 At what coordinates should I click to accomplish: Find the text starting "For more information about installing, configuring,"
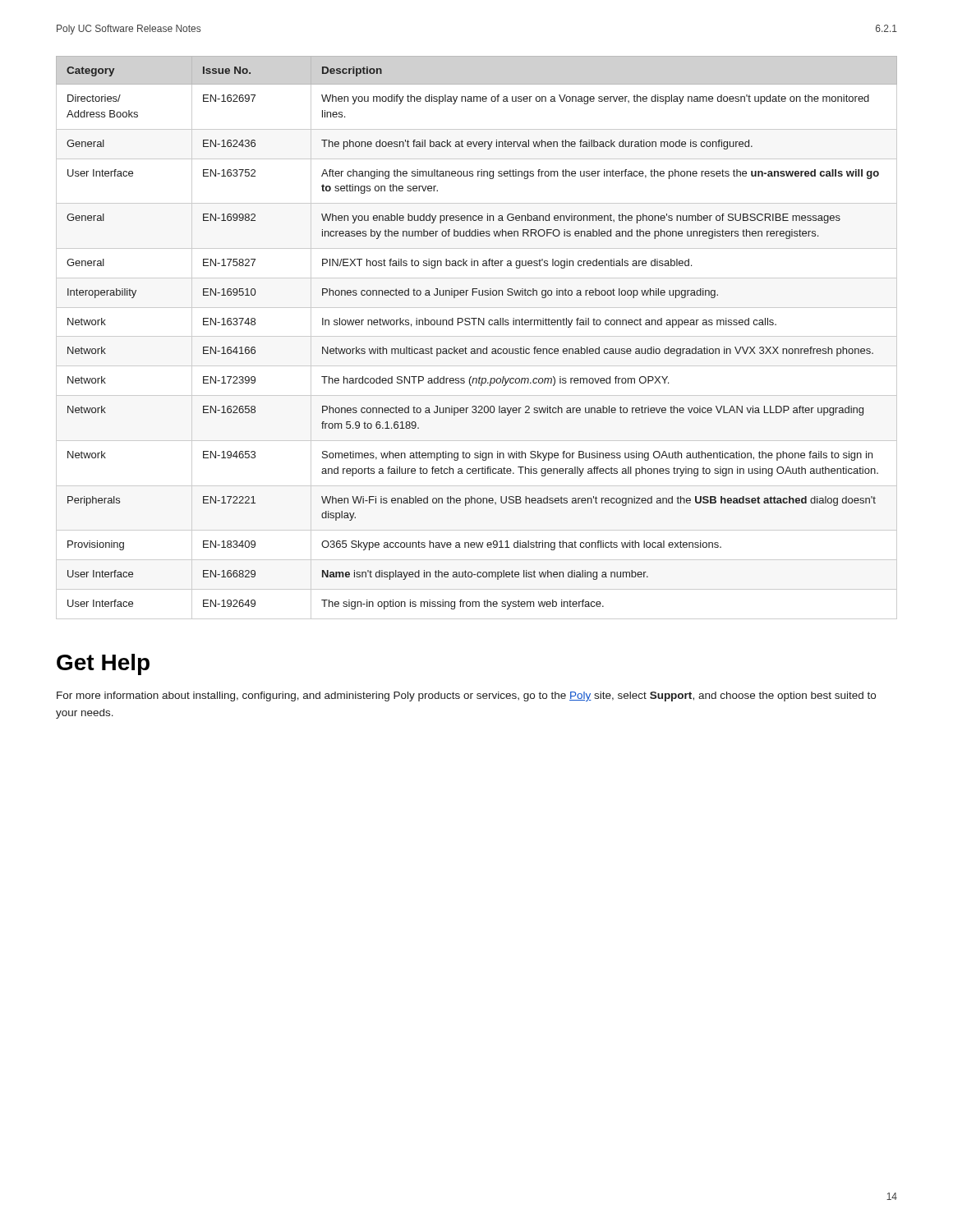(466, 704)
